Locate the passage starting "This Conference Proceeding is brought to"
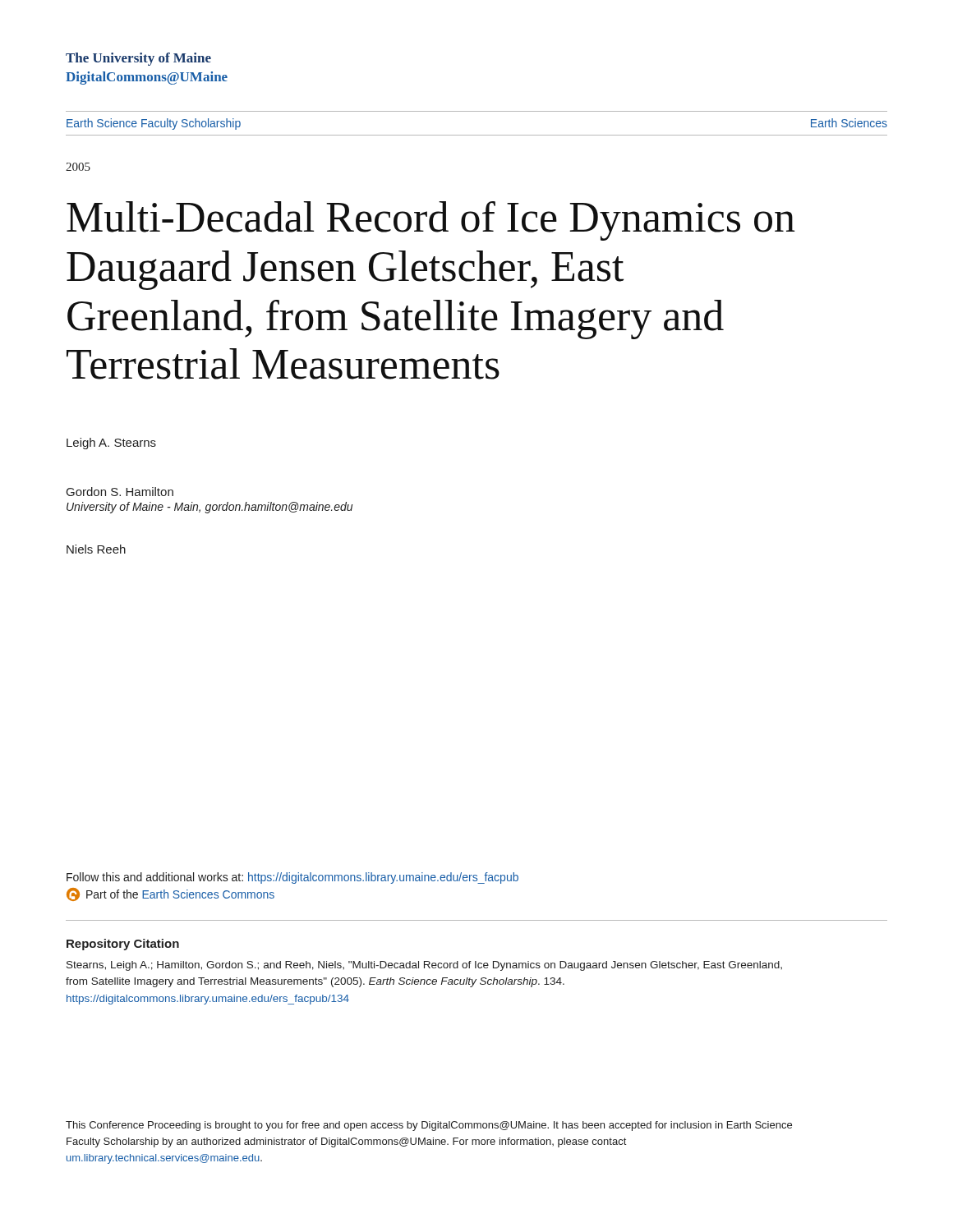 (429, 1141)
